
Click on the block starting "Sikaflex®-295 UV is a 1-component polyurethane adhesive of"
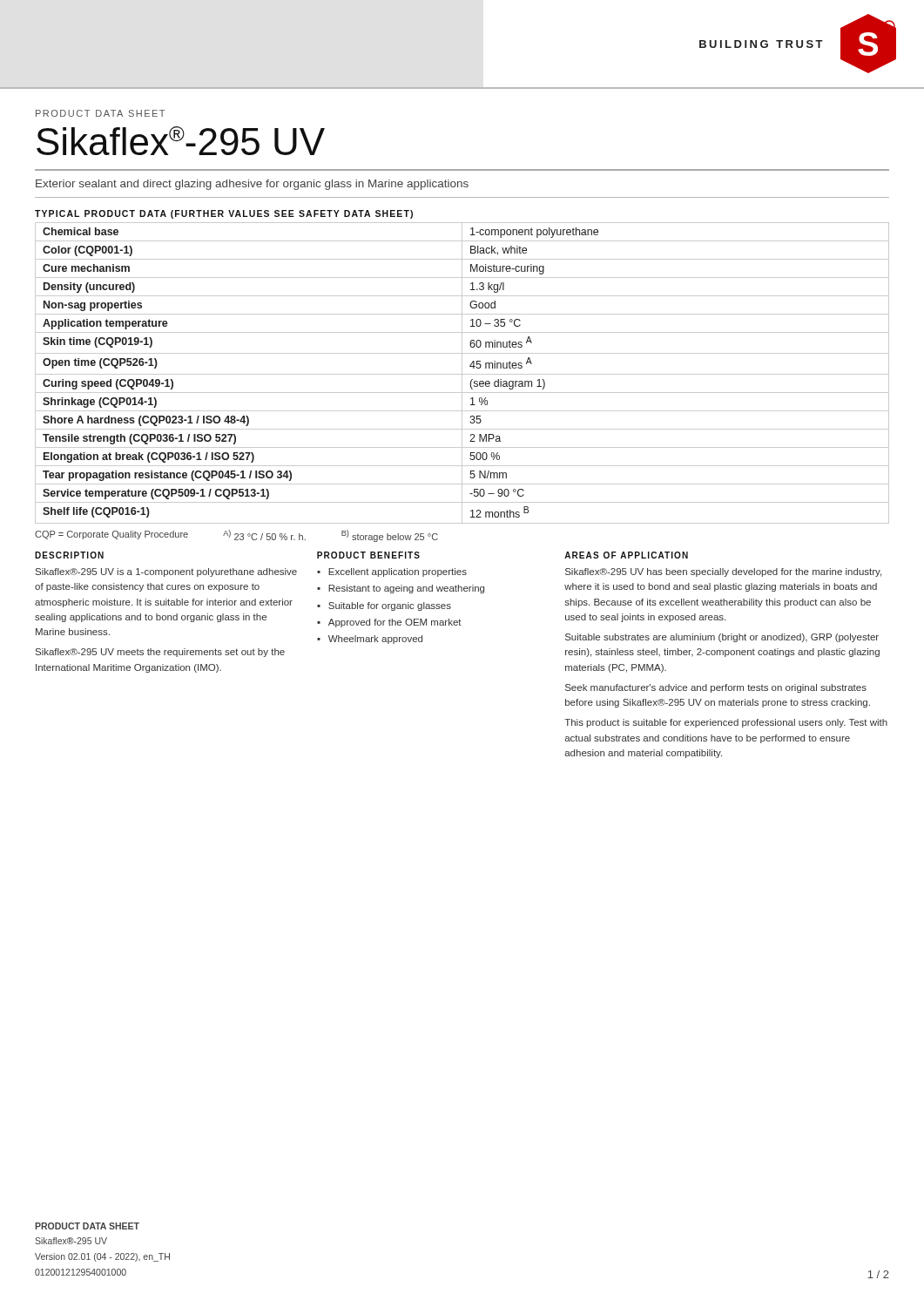click(167, 620)
